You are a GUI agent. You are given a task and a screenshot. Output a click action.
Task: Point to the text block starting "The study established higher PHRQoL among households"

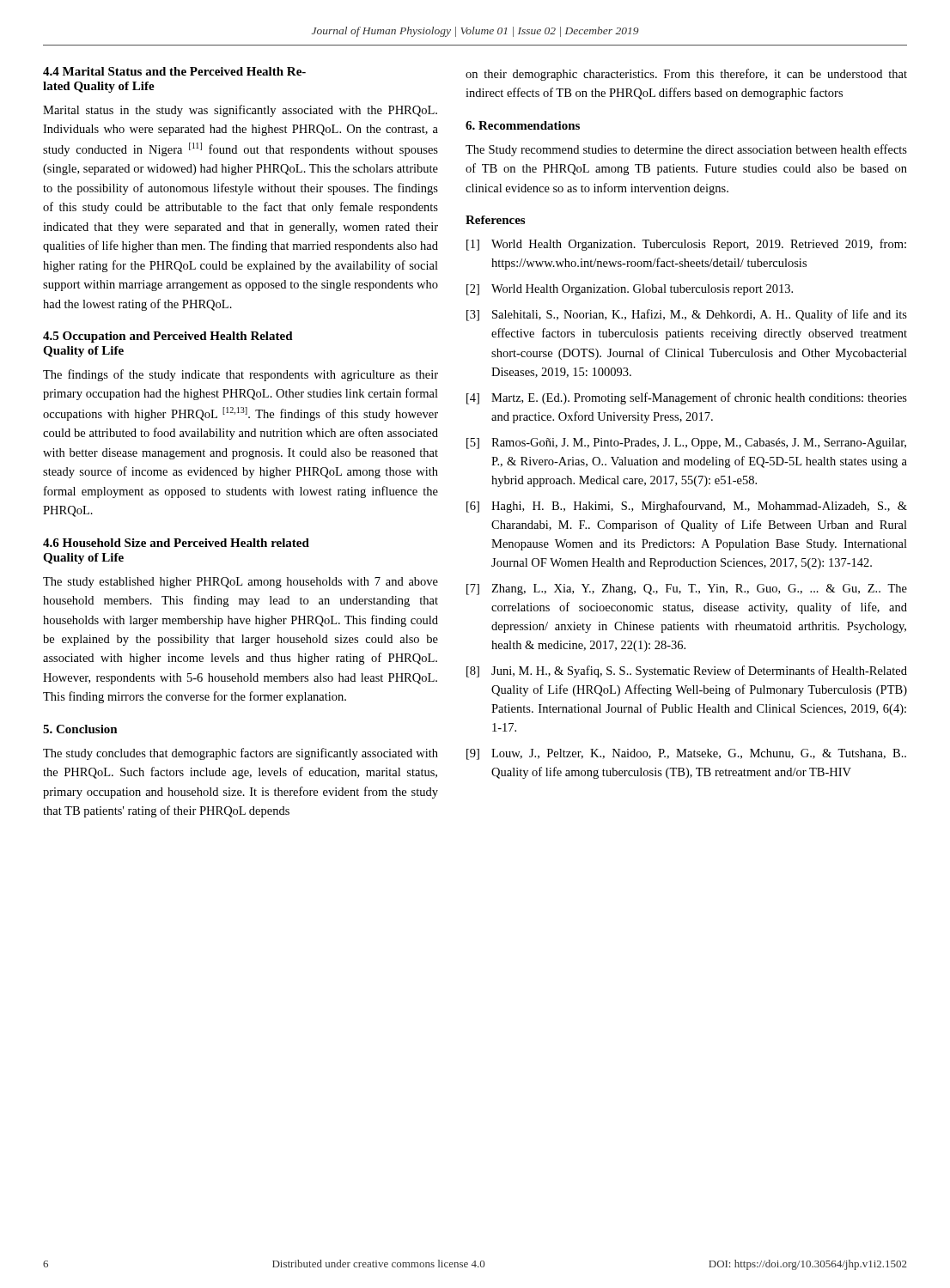pyautogui.click(x=240, y=639)
